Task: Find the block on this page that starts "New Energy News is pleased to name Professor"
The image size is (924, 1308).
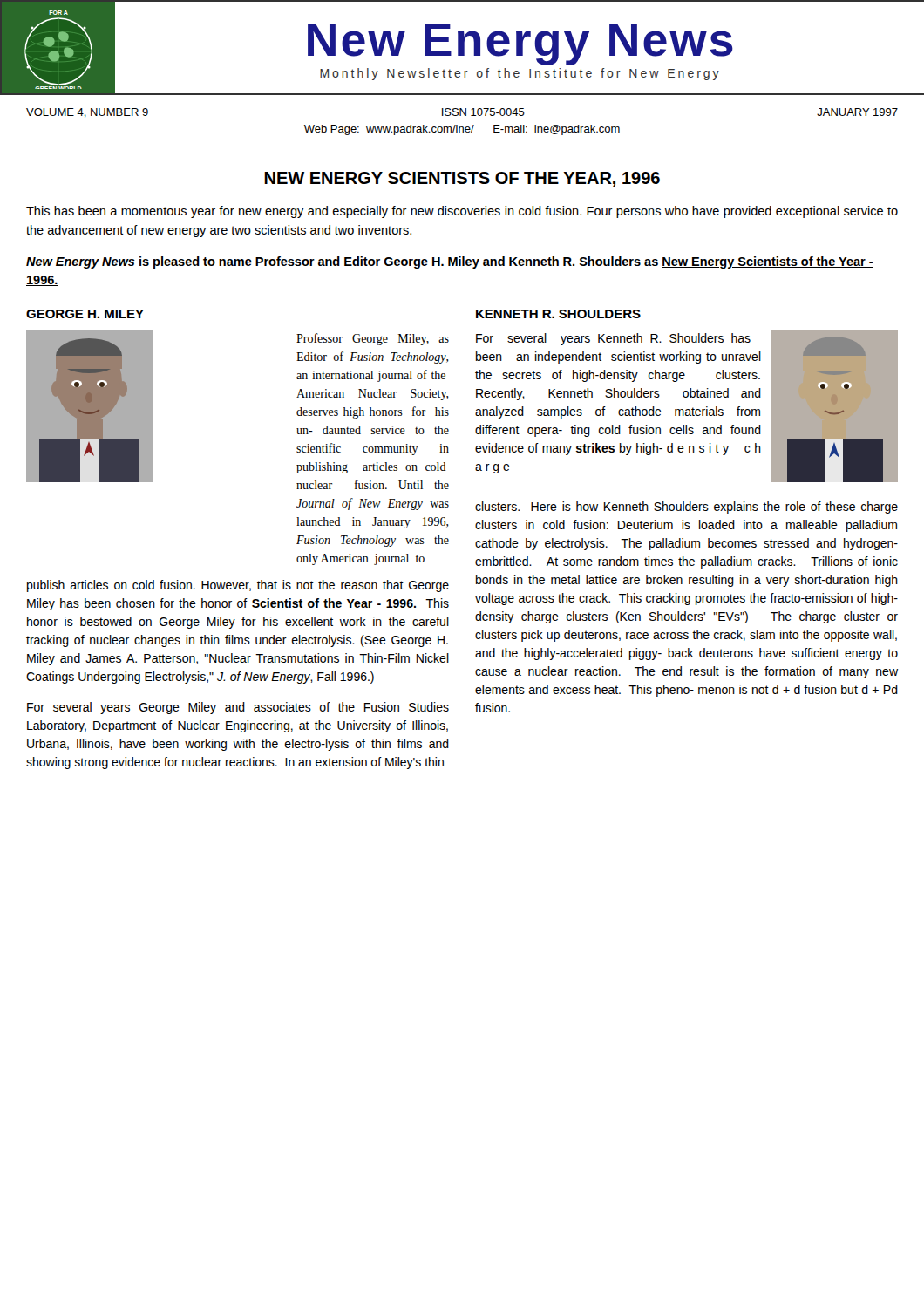Action: 450,271
